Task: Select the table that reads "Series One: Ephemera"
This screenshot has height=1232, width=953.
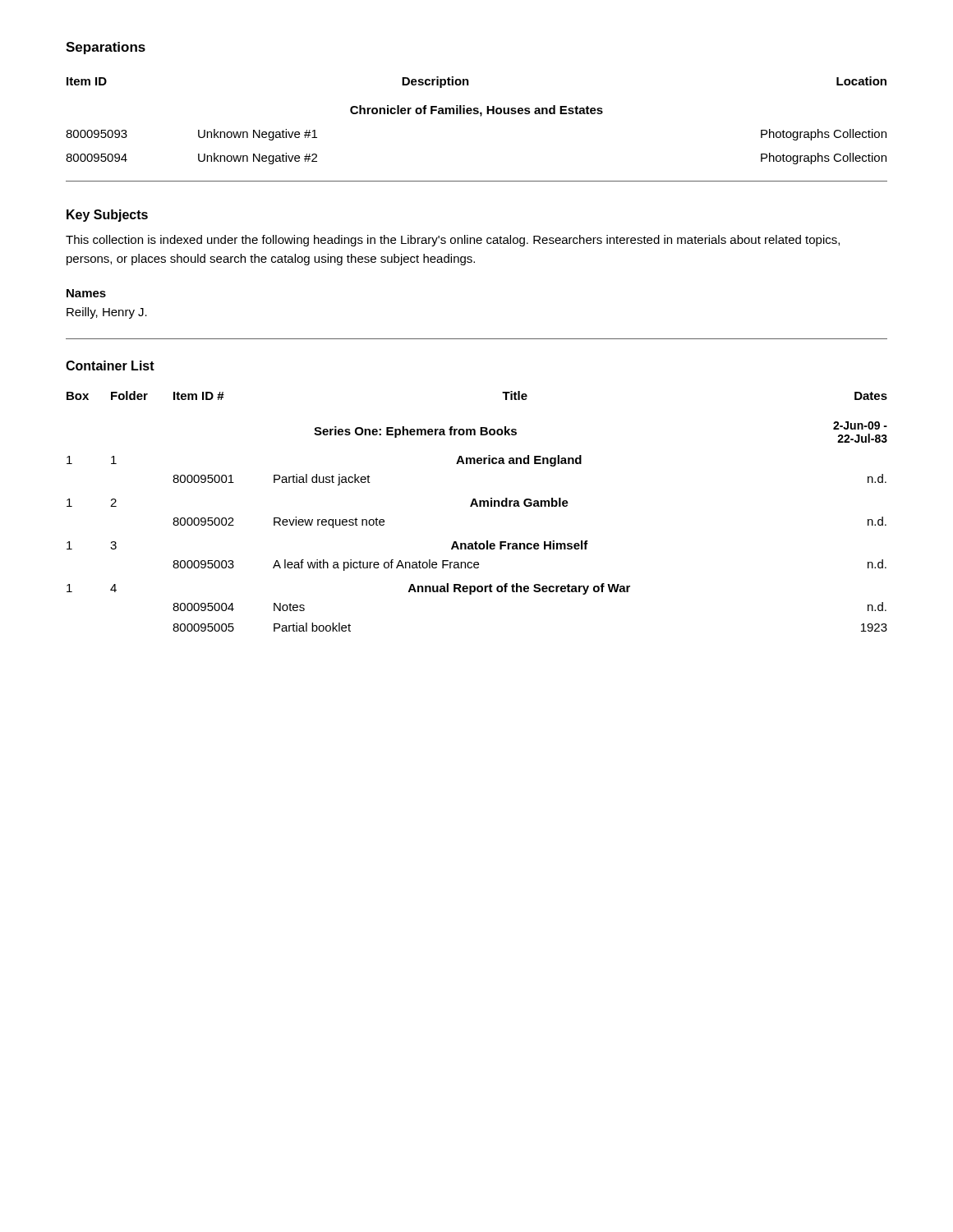Action: 476,510
